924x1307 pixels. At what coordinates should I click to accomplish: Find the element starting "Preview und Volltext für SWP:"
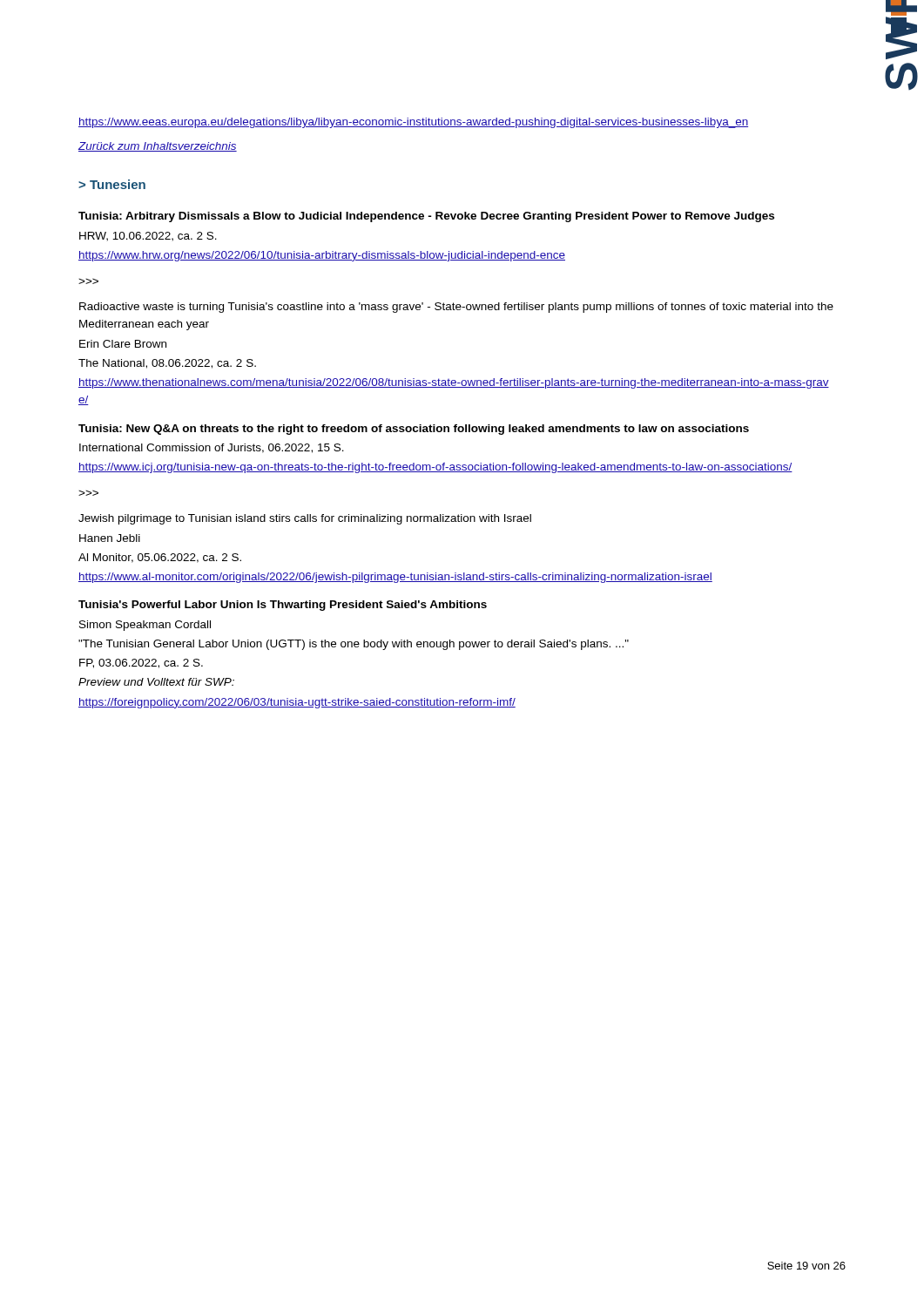pos(157,682)
